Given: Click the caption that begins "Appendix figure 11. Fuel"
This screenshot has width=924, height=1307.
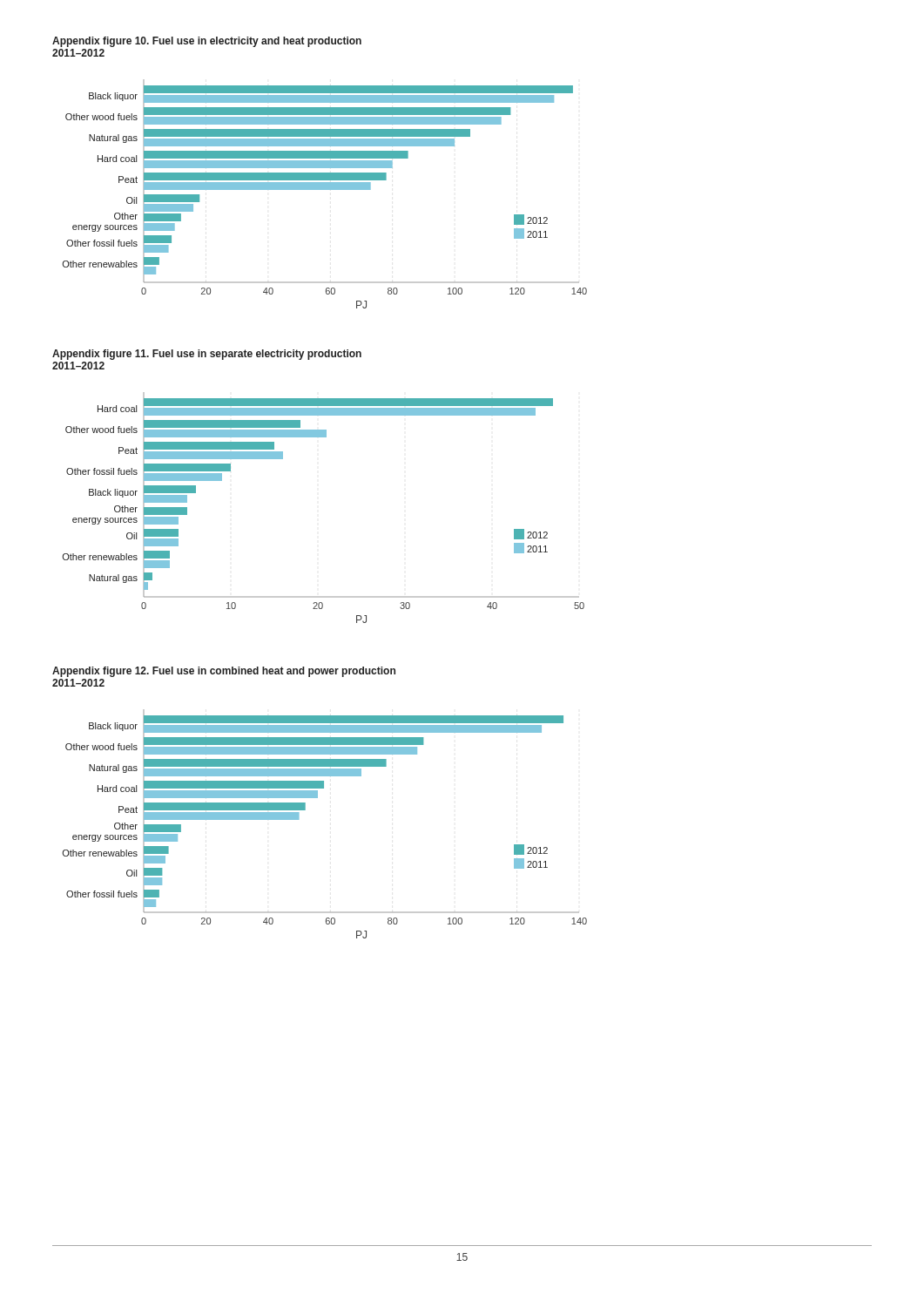Looking at the screenshot, I should 207,360.
